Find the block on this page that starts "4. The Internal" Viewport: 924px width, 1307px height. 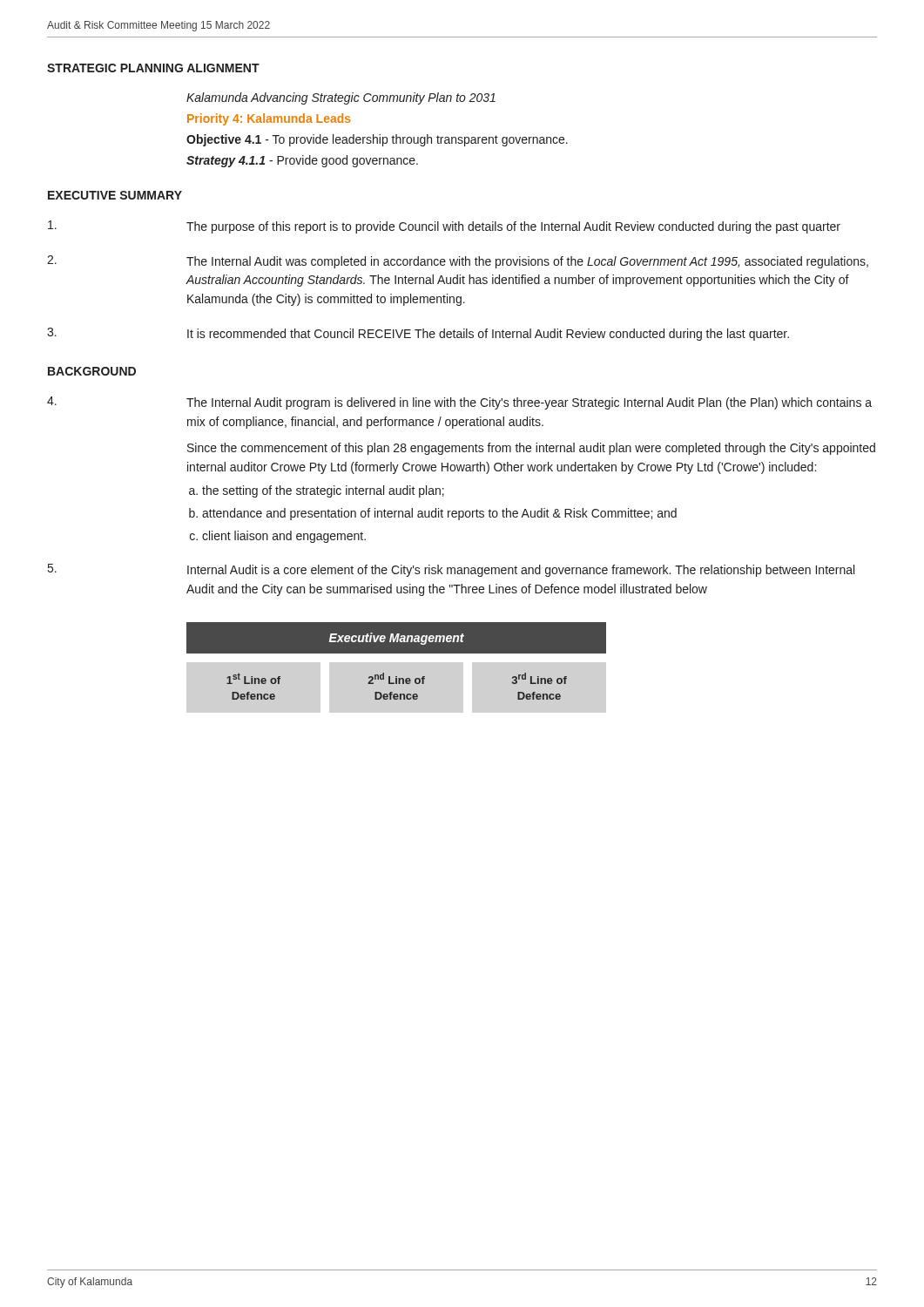click(x=462, y=413)
